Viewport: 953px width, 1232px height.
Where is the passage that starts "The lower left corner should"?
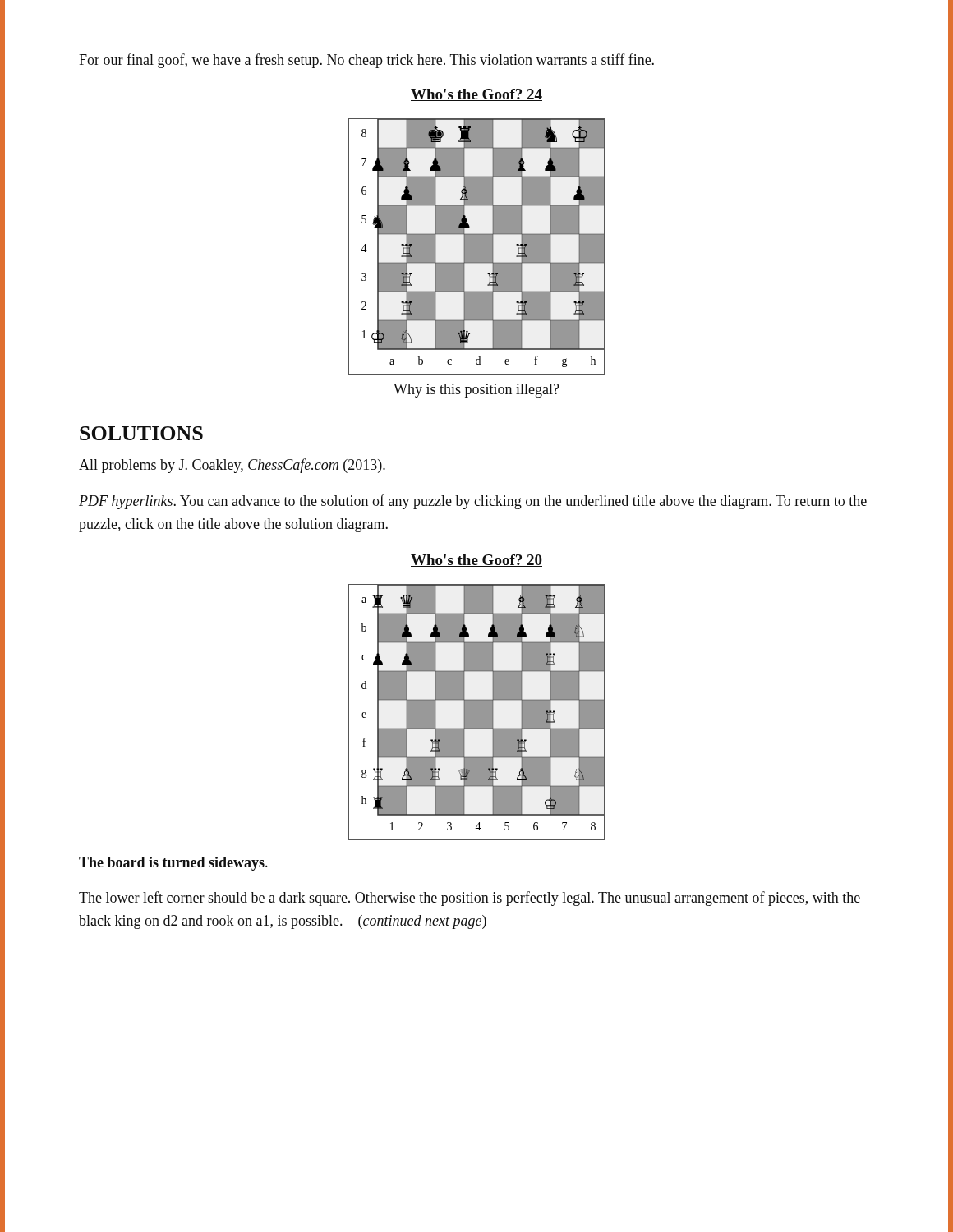point(470,910)
